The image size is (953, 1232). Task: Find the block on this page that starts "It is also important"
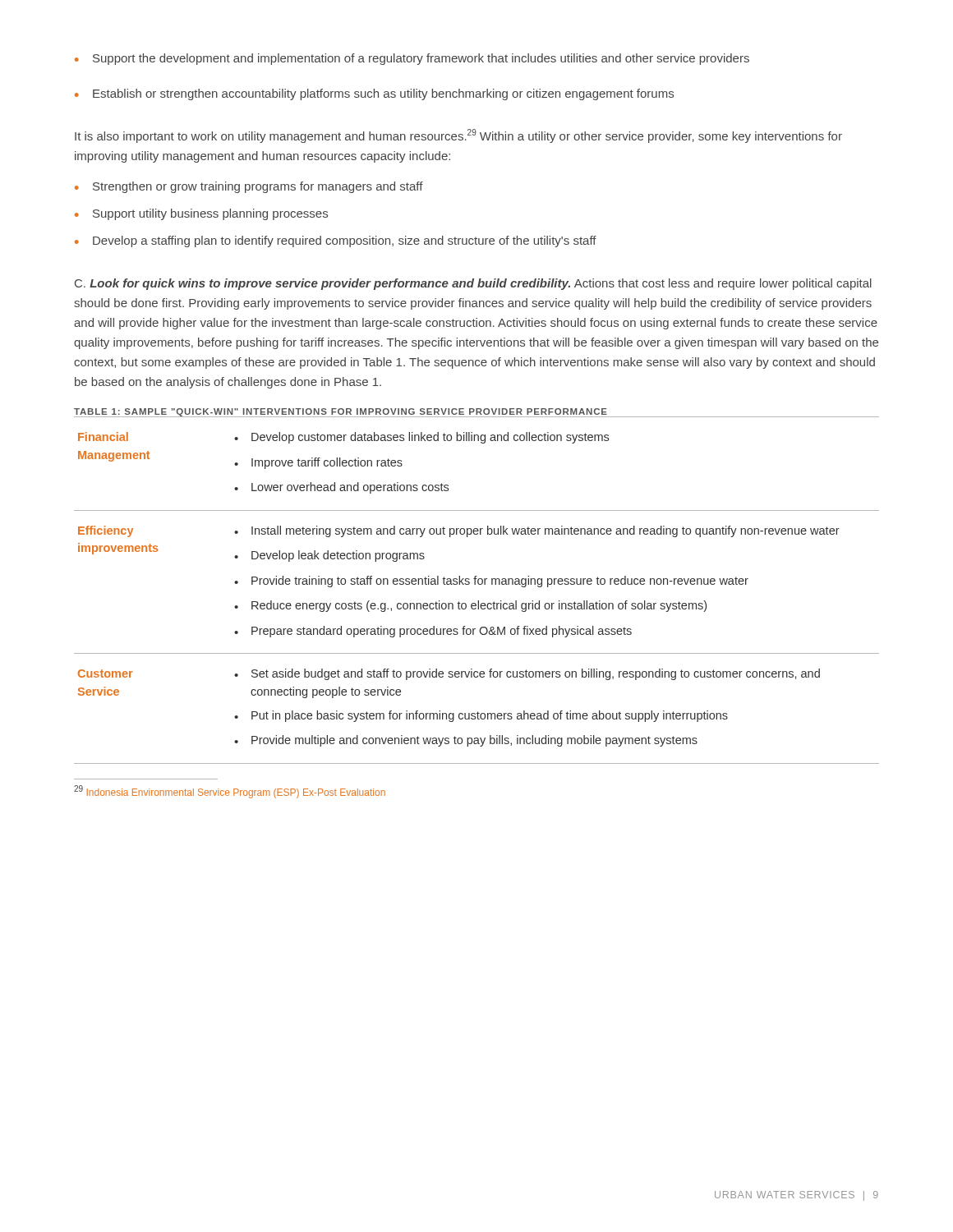click(458, 145)
